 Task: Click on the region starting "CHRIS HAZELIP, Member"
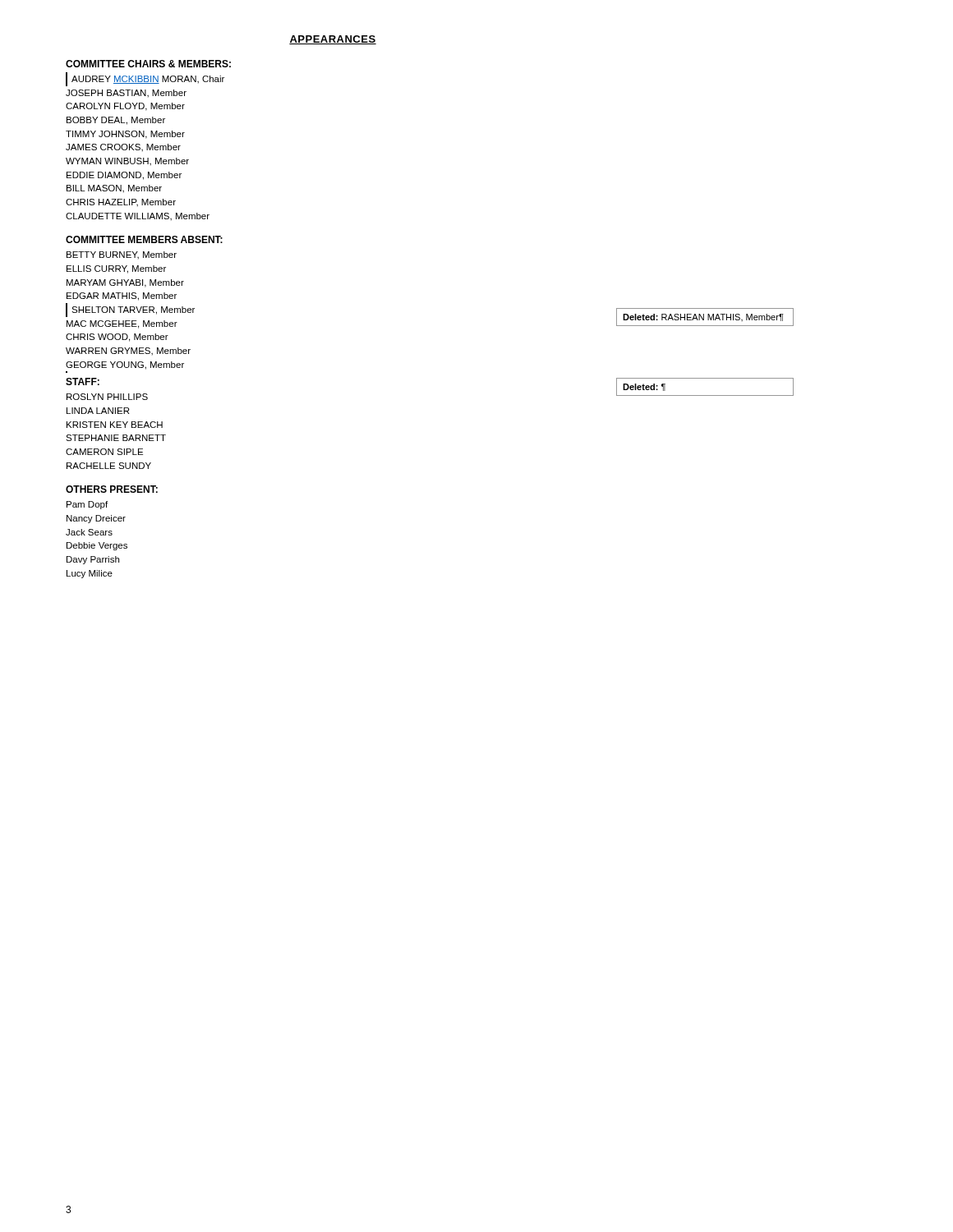pos(121,202)
